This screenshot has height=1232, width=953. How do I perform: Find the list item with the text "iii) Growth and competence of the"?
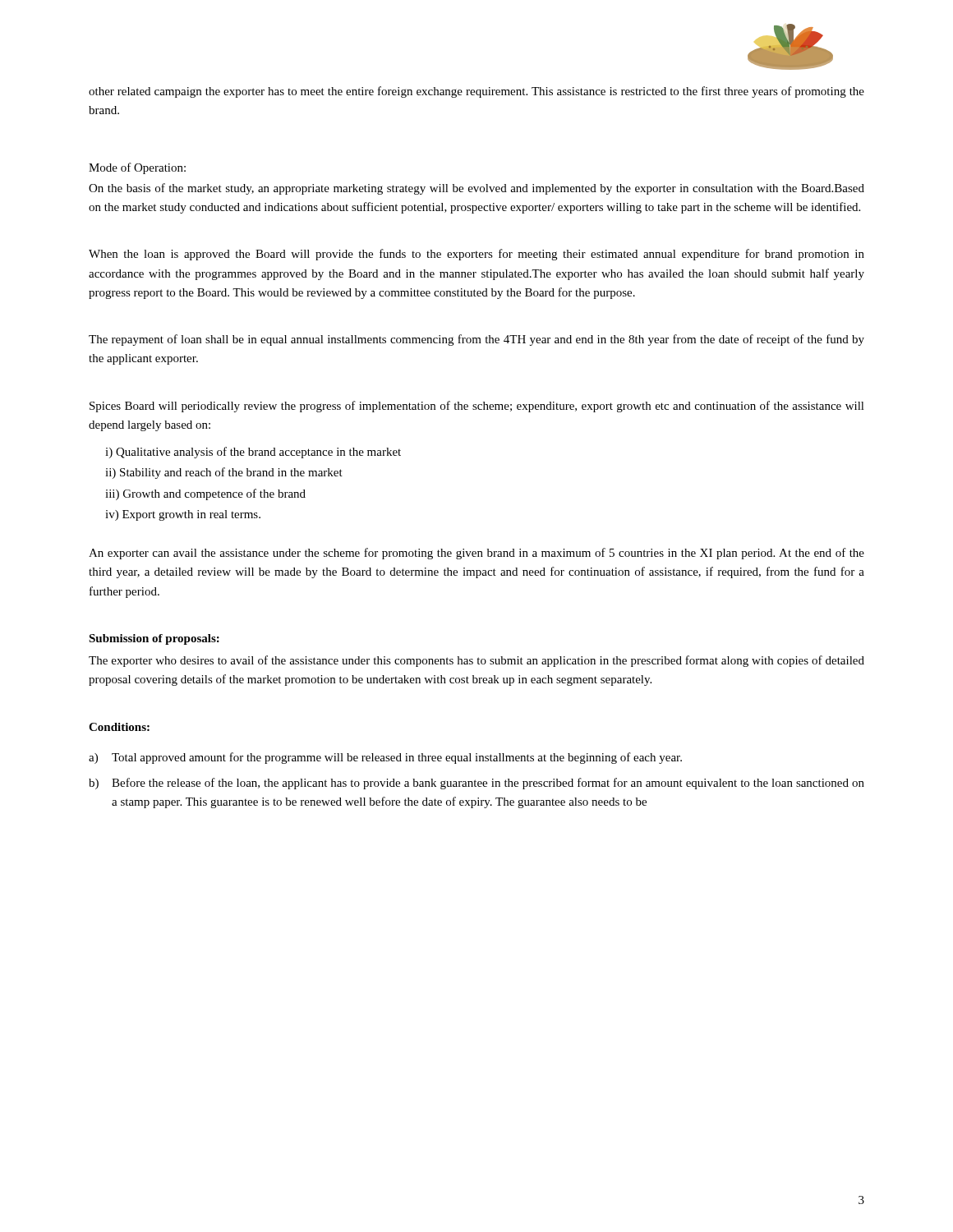pos(205,493)
